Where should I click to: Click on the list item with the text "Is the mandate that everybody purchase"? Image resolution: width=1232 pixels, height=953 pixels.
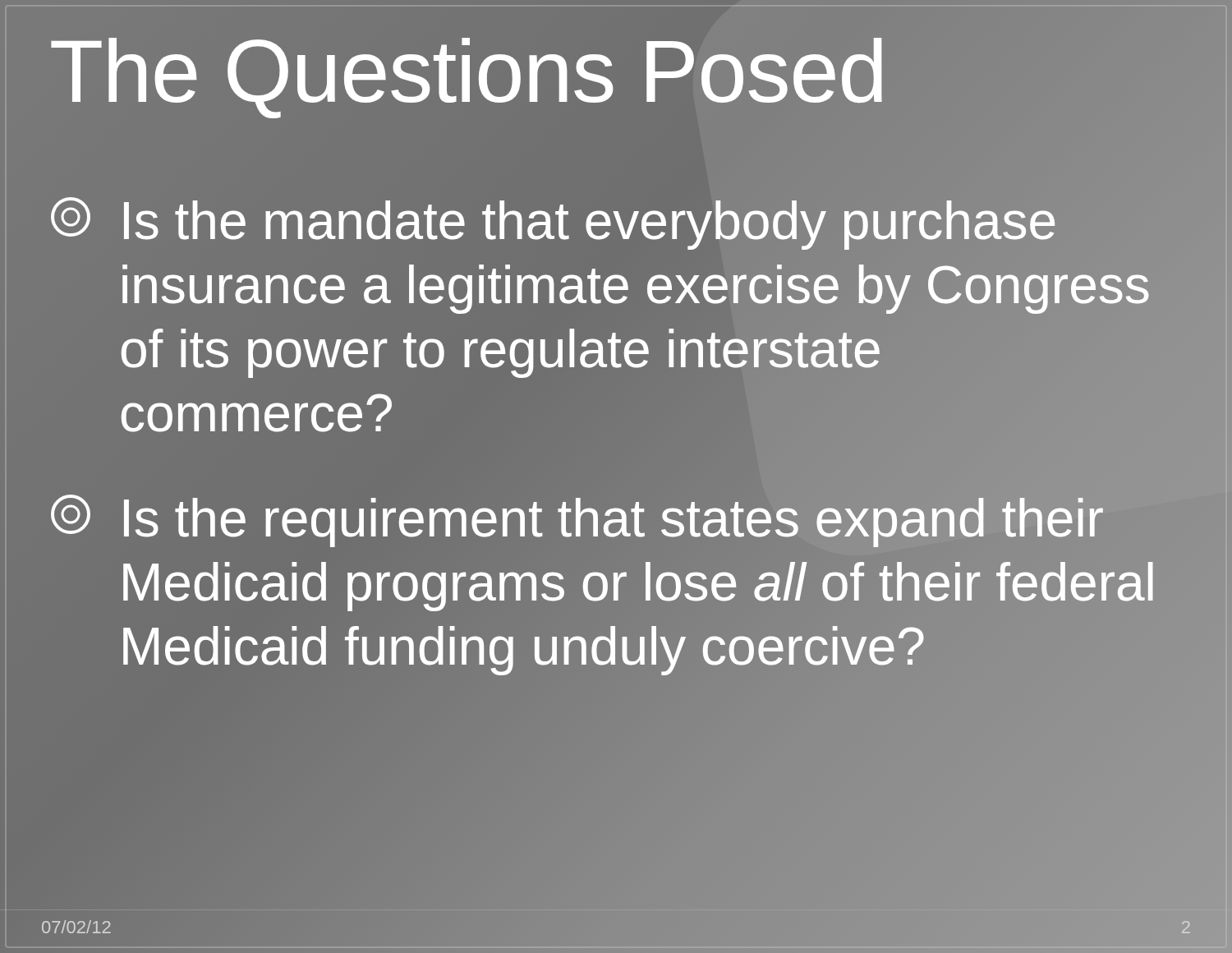[608, 317]
